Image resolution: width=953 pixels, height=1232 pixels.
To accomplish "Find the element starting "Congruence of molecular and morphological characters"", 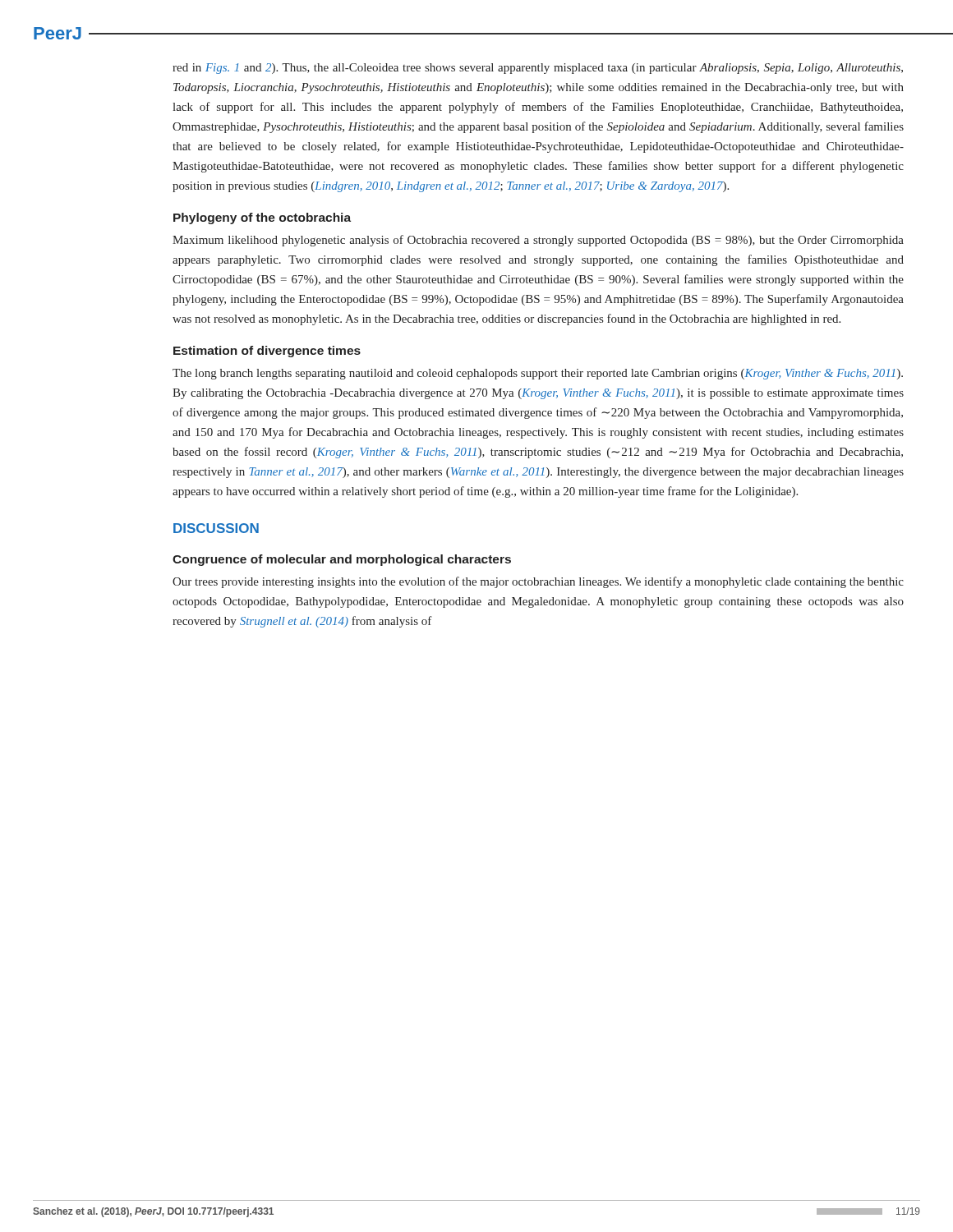I will 342,559.
